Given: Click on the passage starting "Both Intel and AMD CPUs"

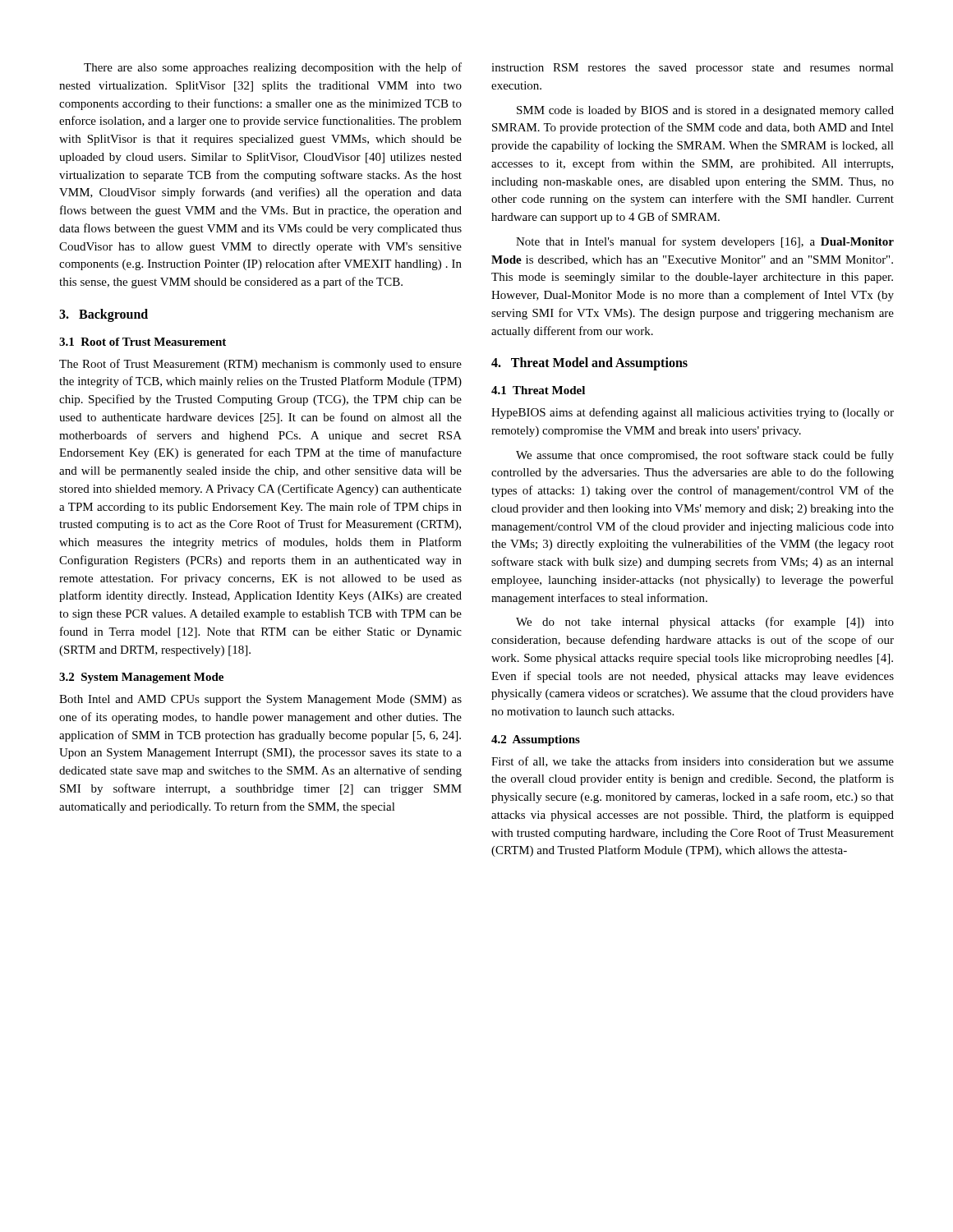Looking at the screenshot, I should coord(260,753).
